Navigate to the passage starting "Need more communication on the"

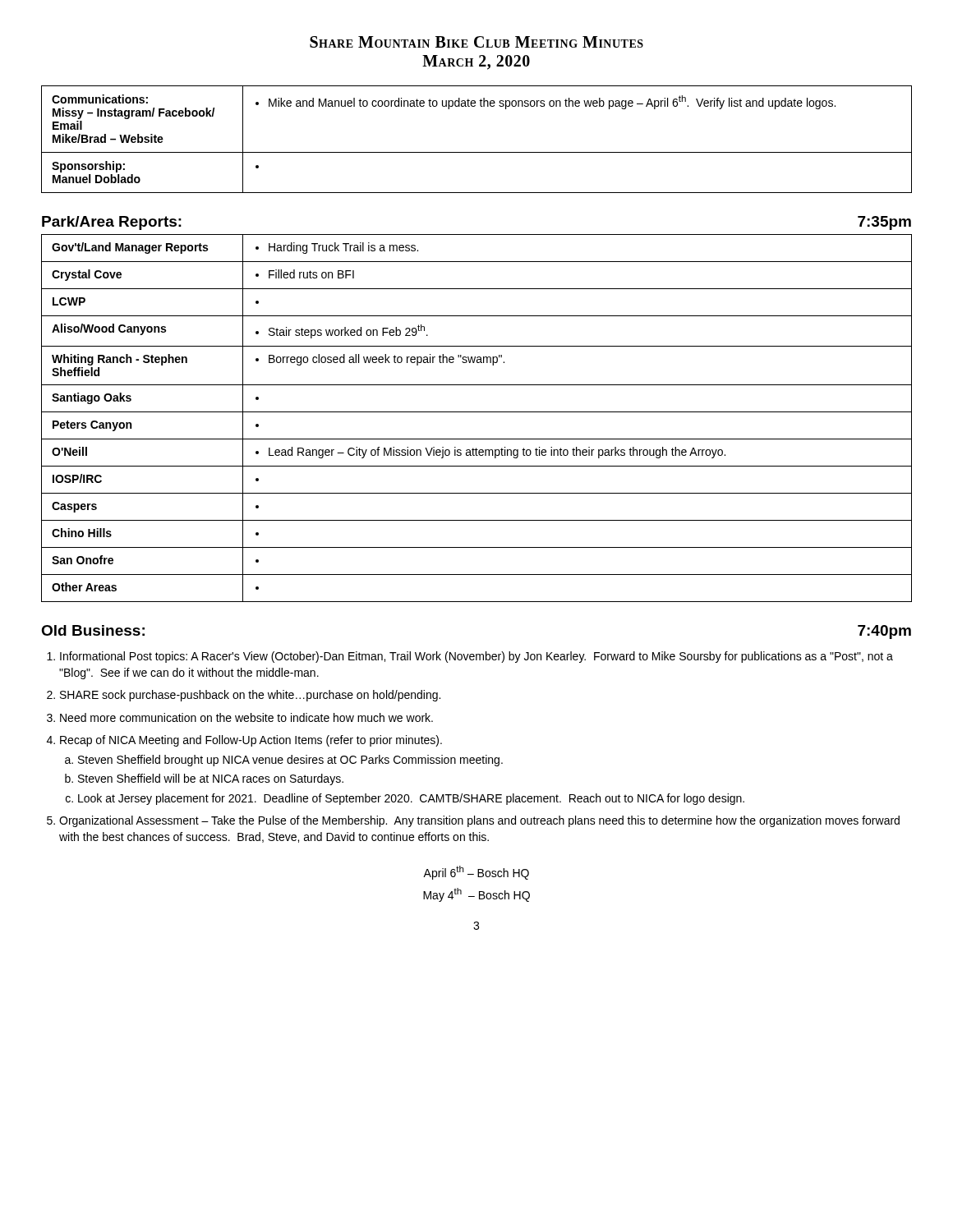pos(246,717)
